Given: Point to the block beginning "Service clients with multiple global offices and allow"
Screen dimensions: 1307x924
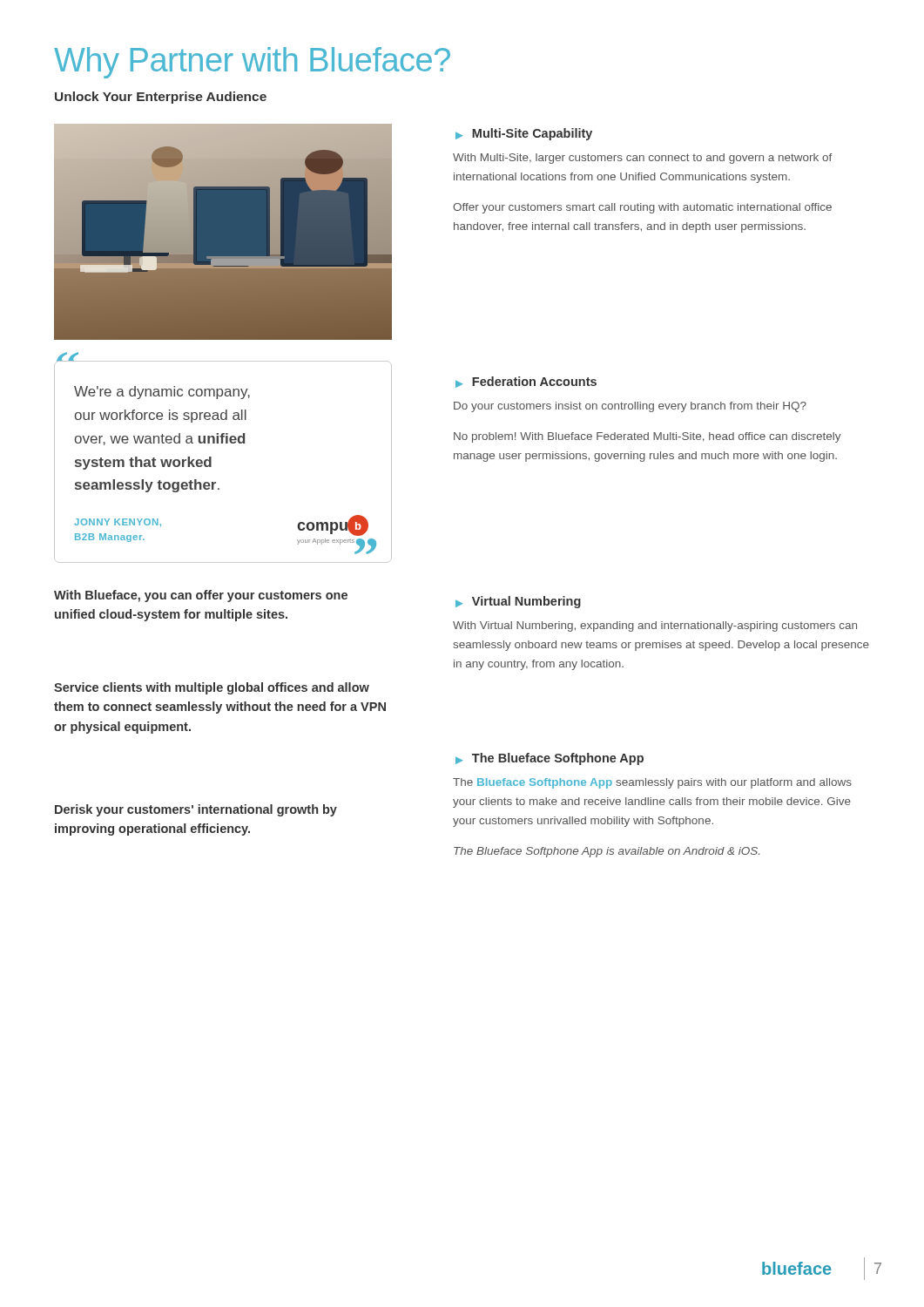Looking at the screenshot, I should [x=220, y=707].
